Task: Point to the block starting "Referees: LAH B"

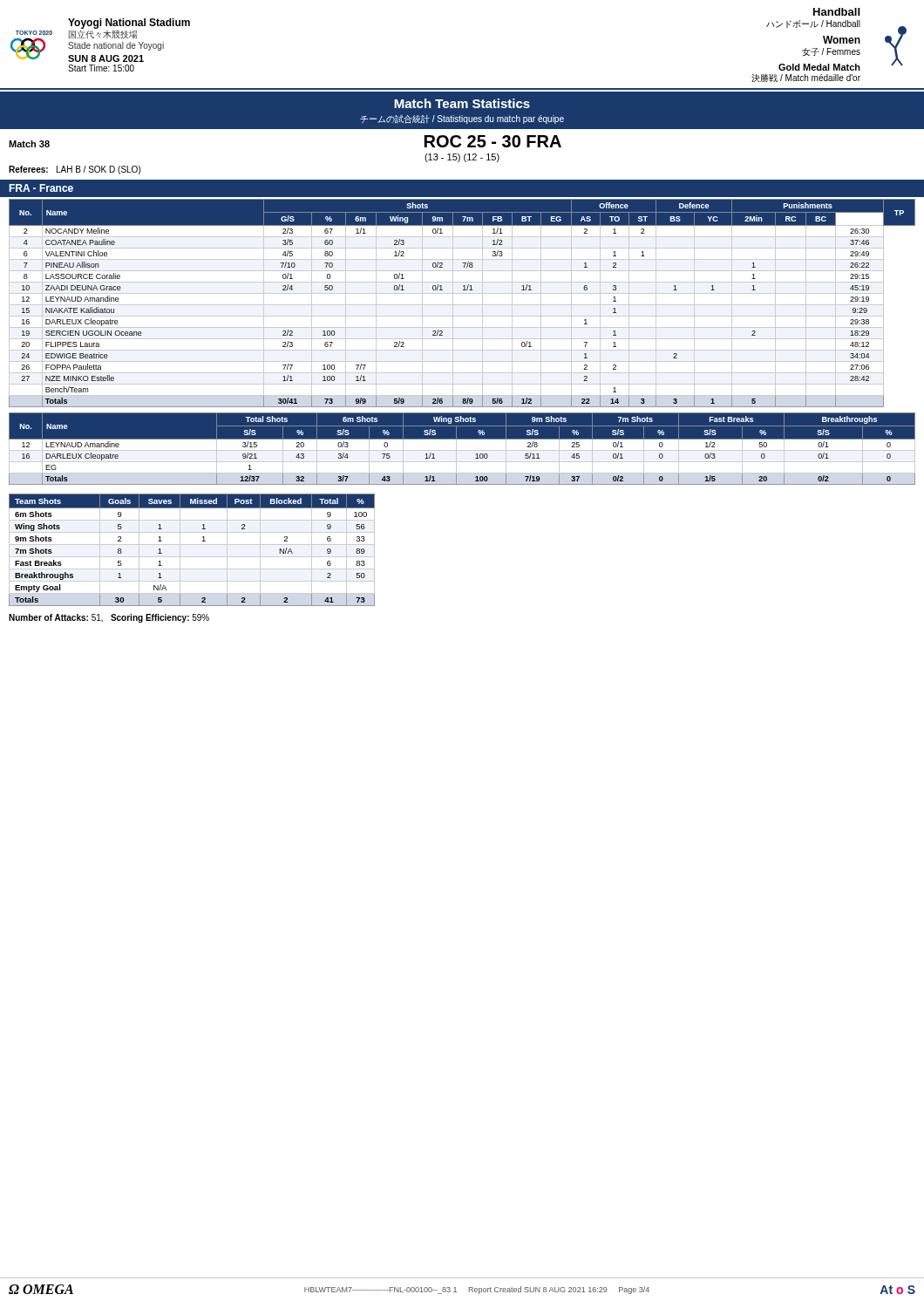Action: pyautogui.click(x=75, y=170)
